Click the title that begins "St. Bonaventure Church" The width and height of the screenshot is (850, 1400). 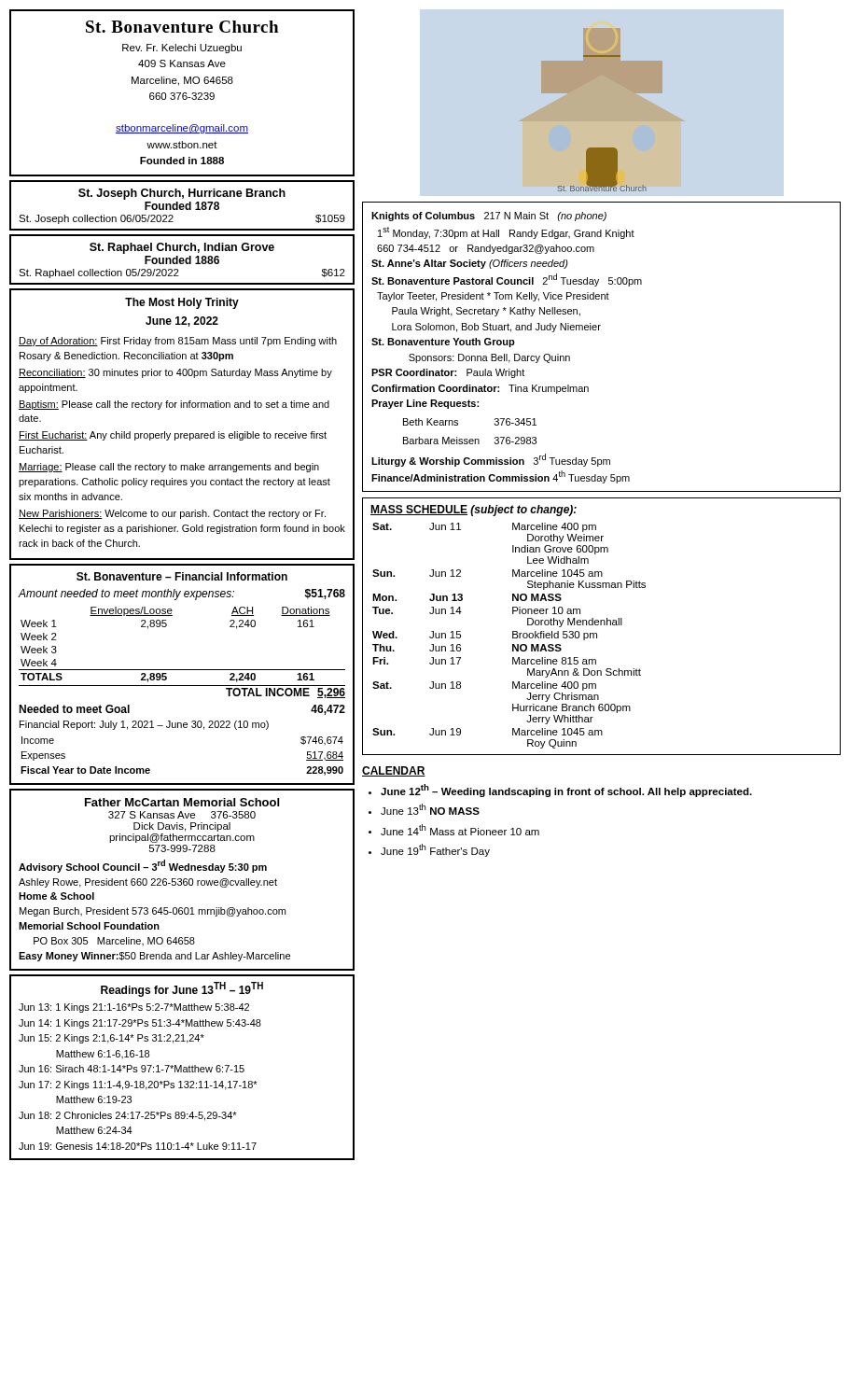[x=182, y=93]
